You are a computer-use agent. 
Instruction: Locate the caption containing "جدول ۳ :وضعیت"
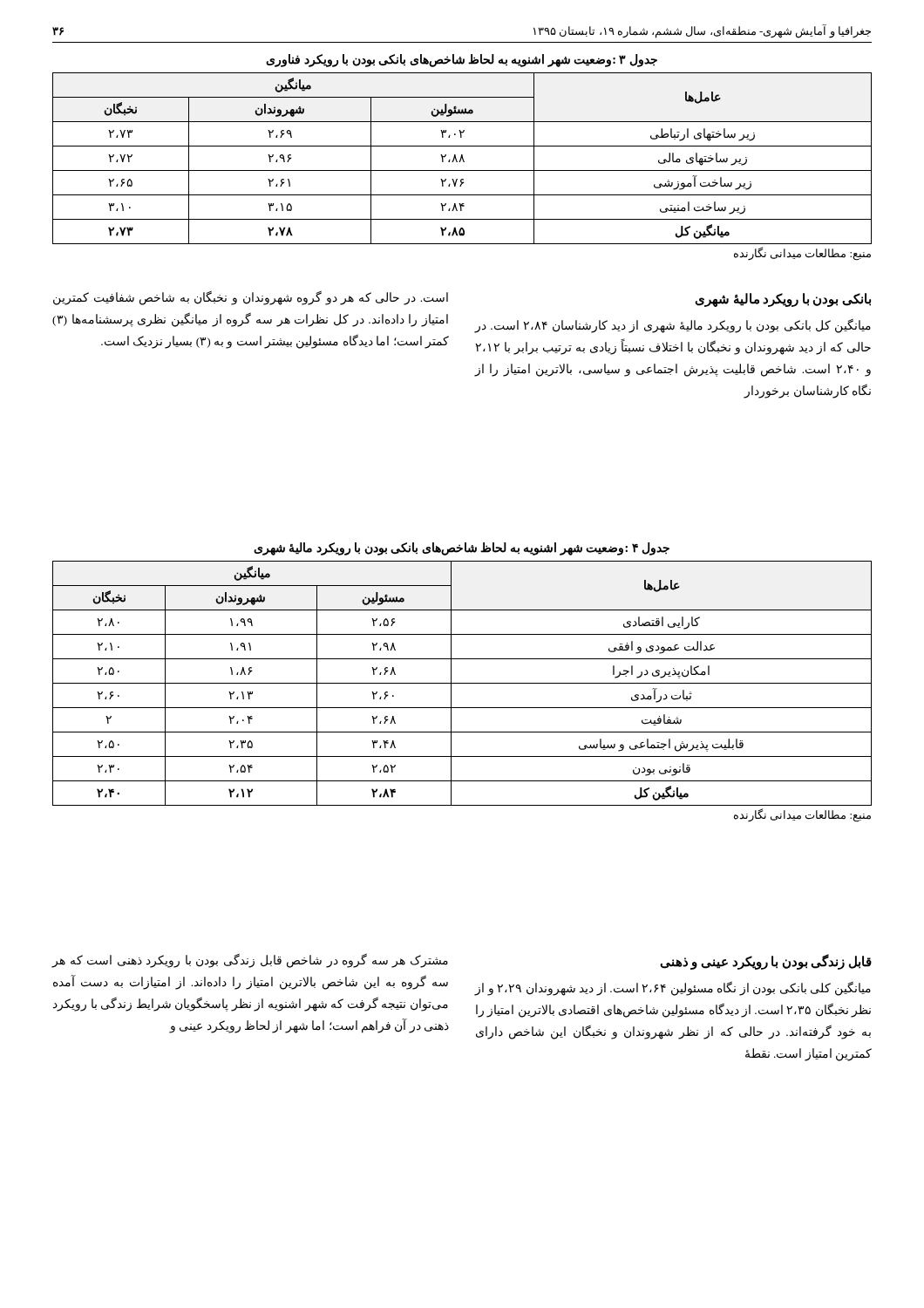(x=462, y=60)
